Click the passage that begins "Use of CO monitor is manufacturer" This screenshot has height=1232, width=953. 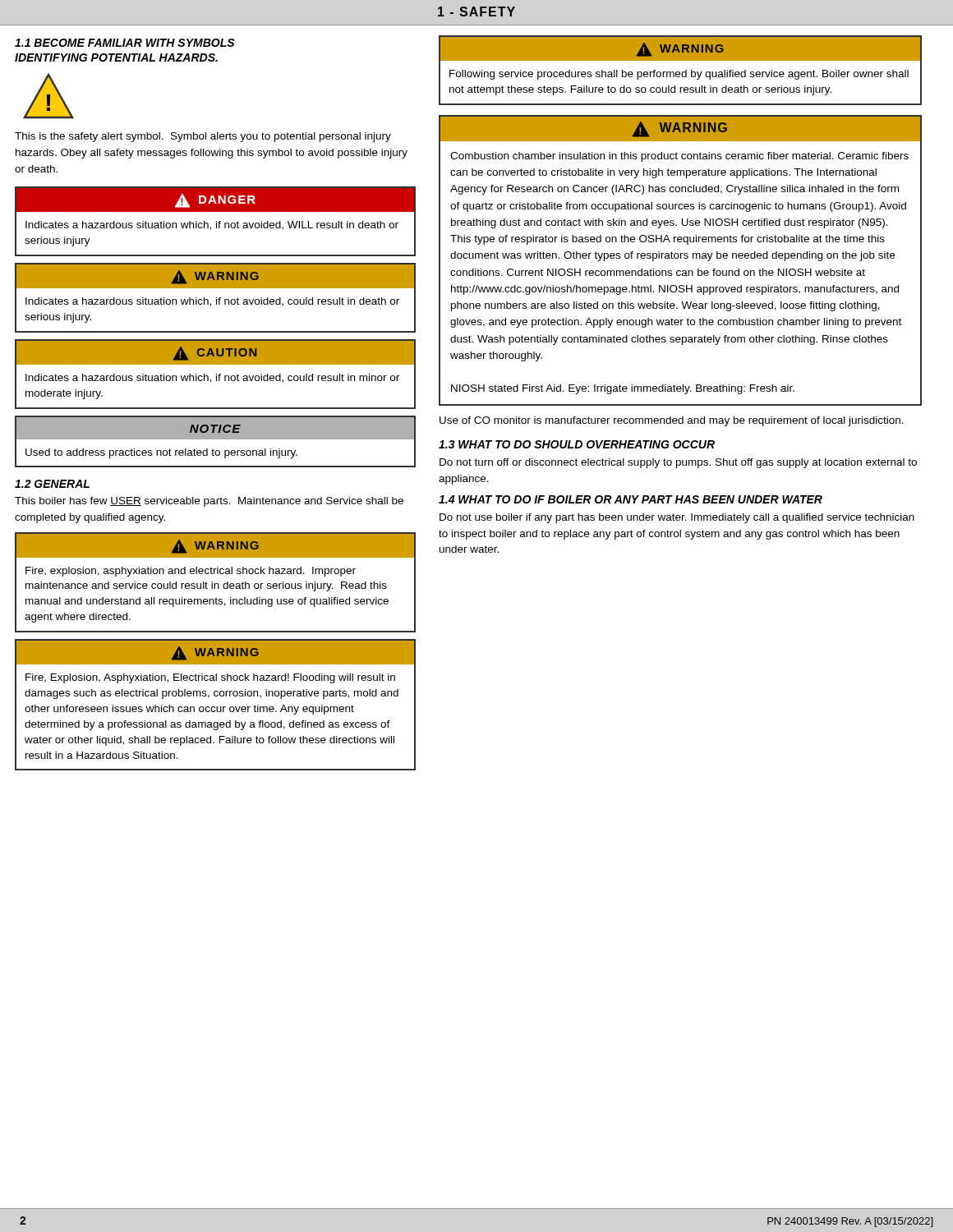[671, 420]
